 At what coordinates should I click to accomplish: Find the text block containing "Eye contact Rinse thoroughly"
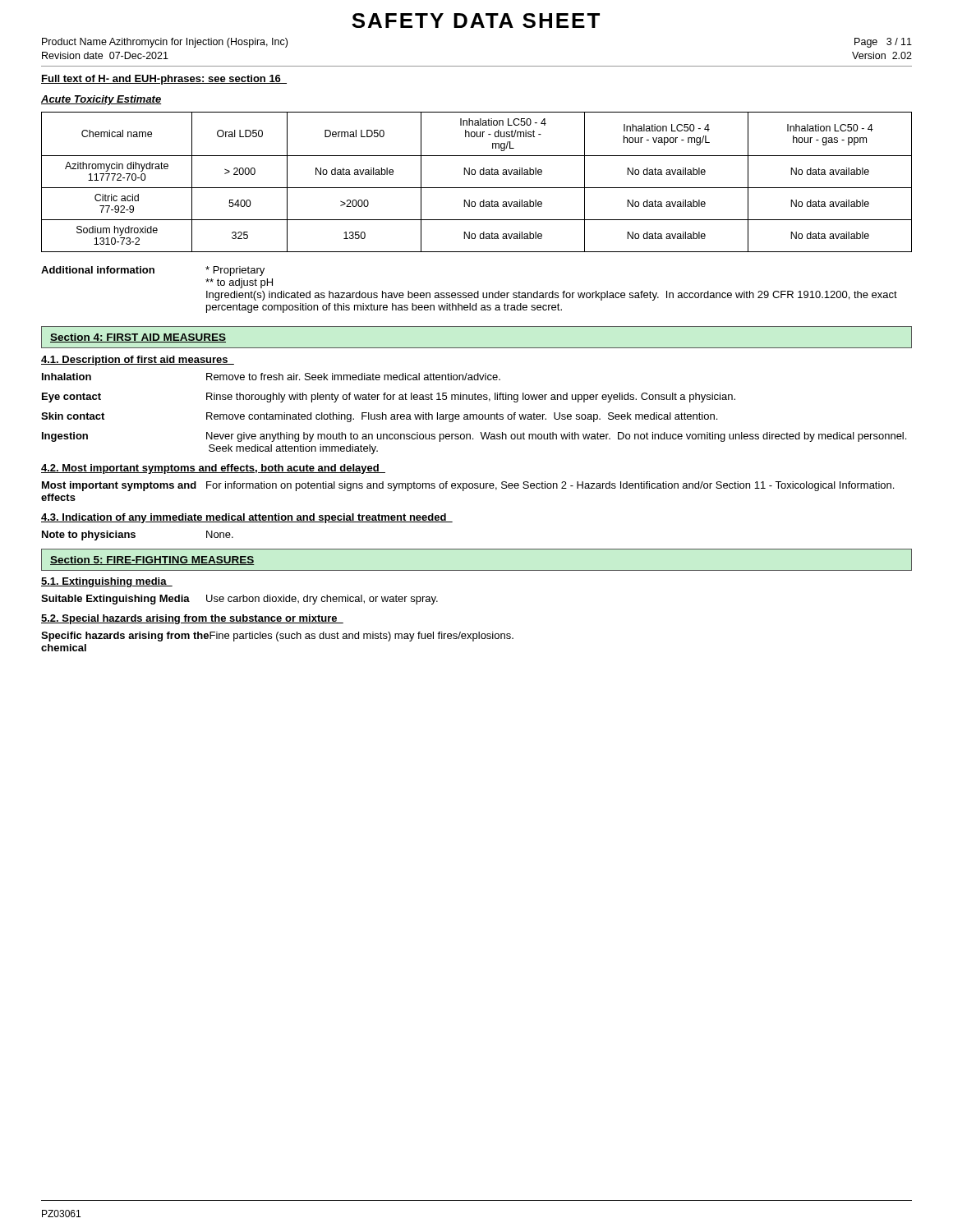point(476,396)
